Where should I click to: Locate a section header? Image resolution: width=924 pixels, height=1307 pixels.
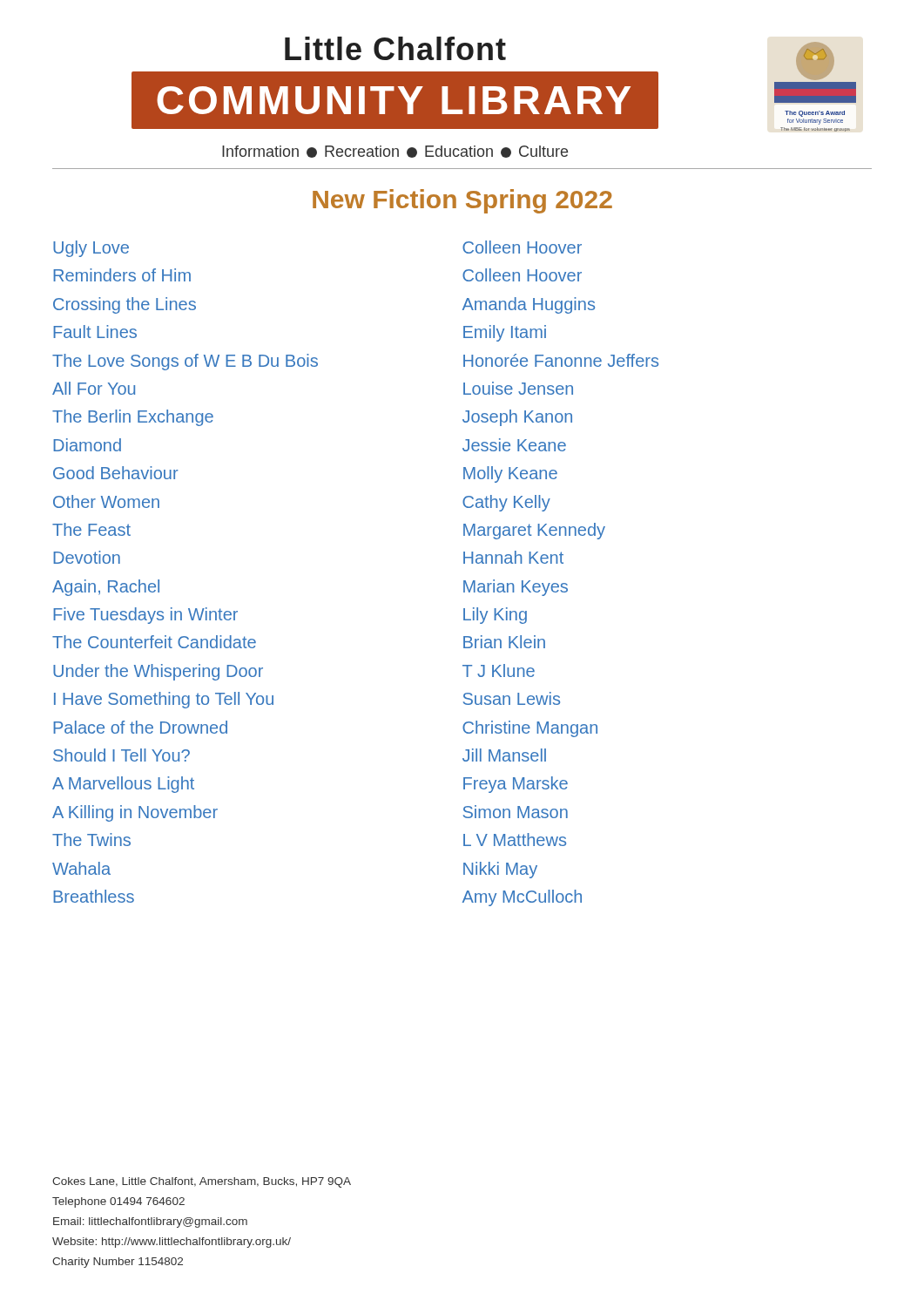pos(462,199)
